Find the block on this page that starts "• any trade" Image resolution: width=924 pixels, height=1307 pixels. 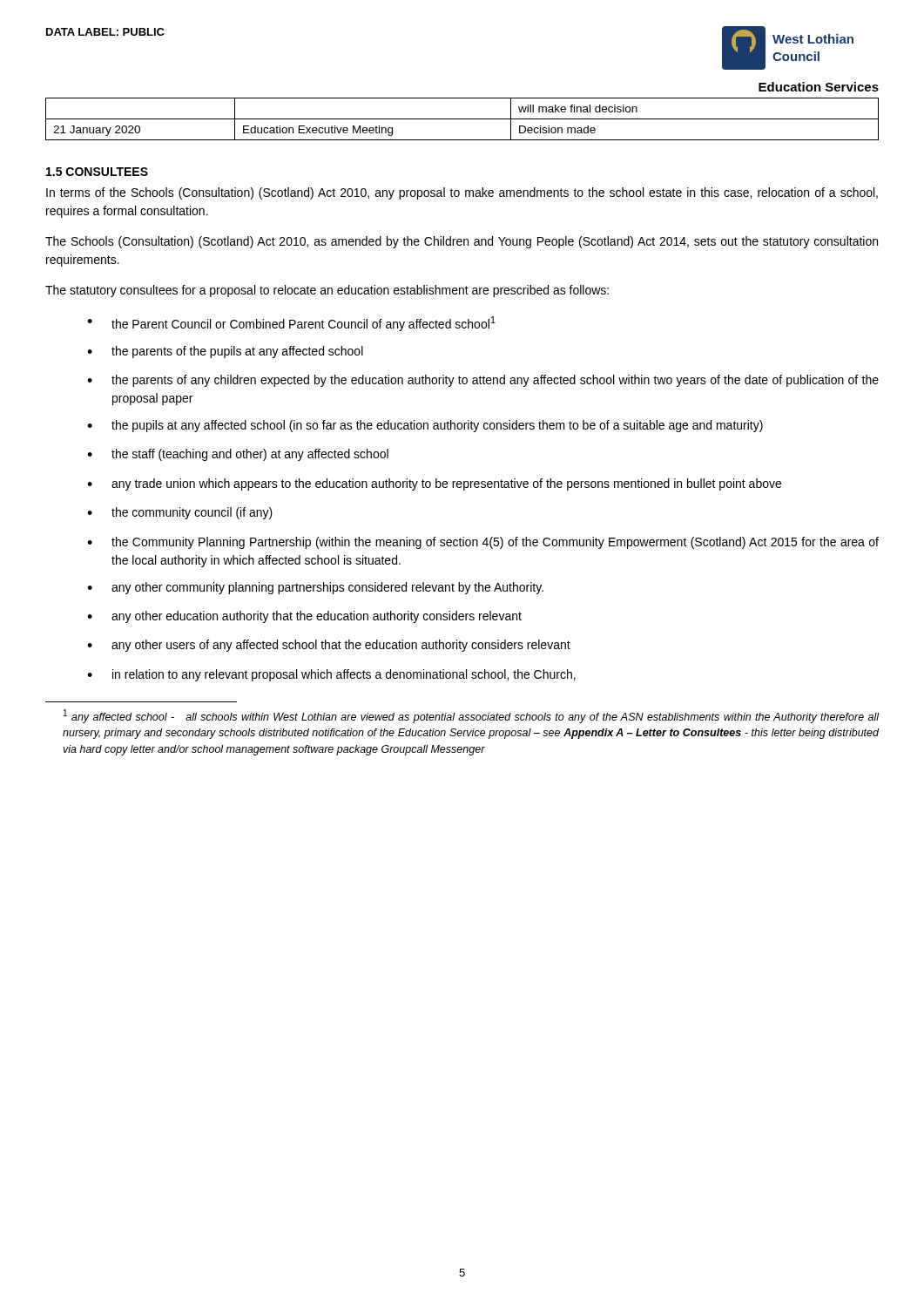tap(483, 485)
